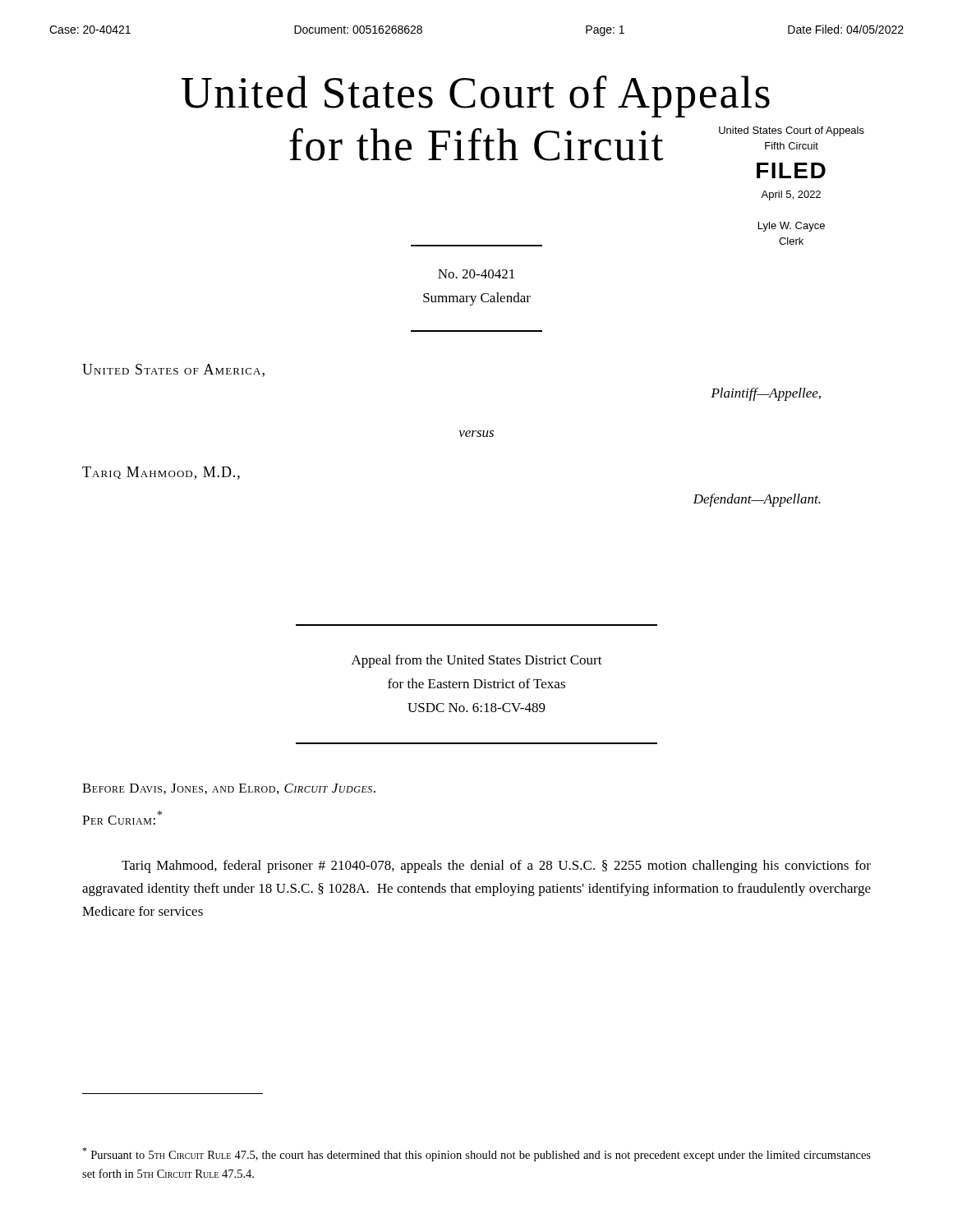Viewport: 953px width, 1232px height.
Task: Find the region starting "Tariq Mahmood, federal"
Action: point(476,889)
